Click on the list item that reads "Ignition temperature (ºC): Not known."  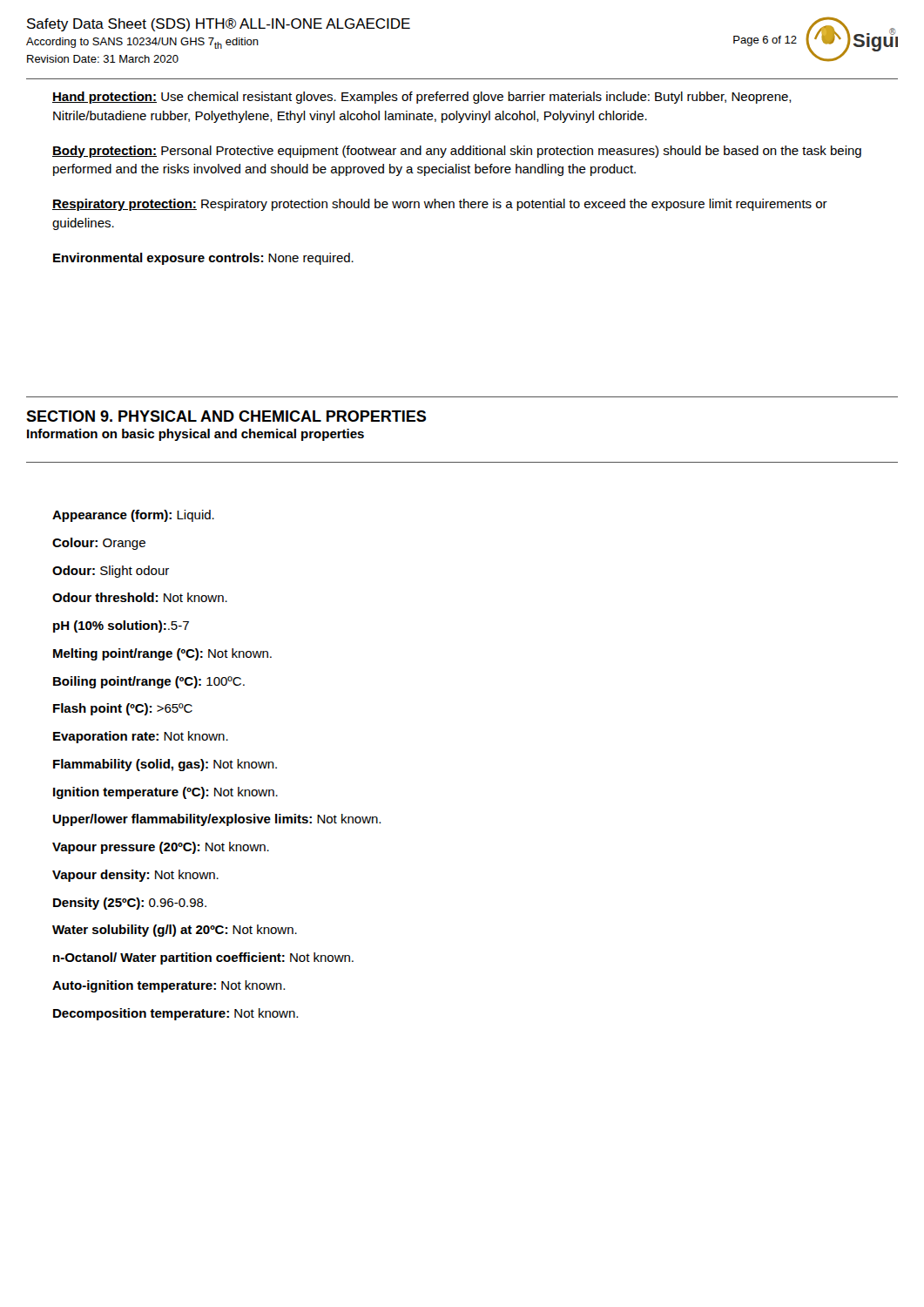coord(165,791)
